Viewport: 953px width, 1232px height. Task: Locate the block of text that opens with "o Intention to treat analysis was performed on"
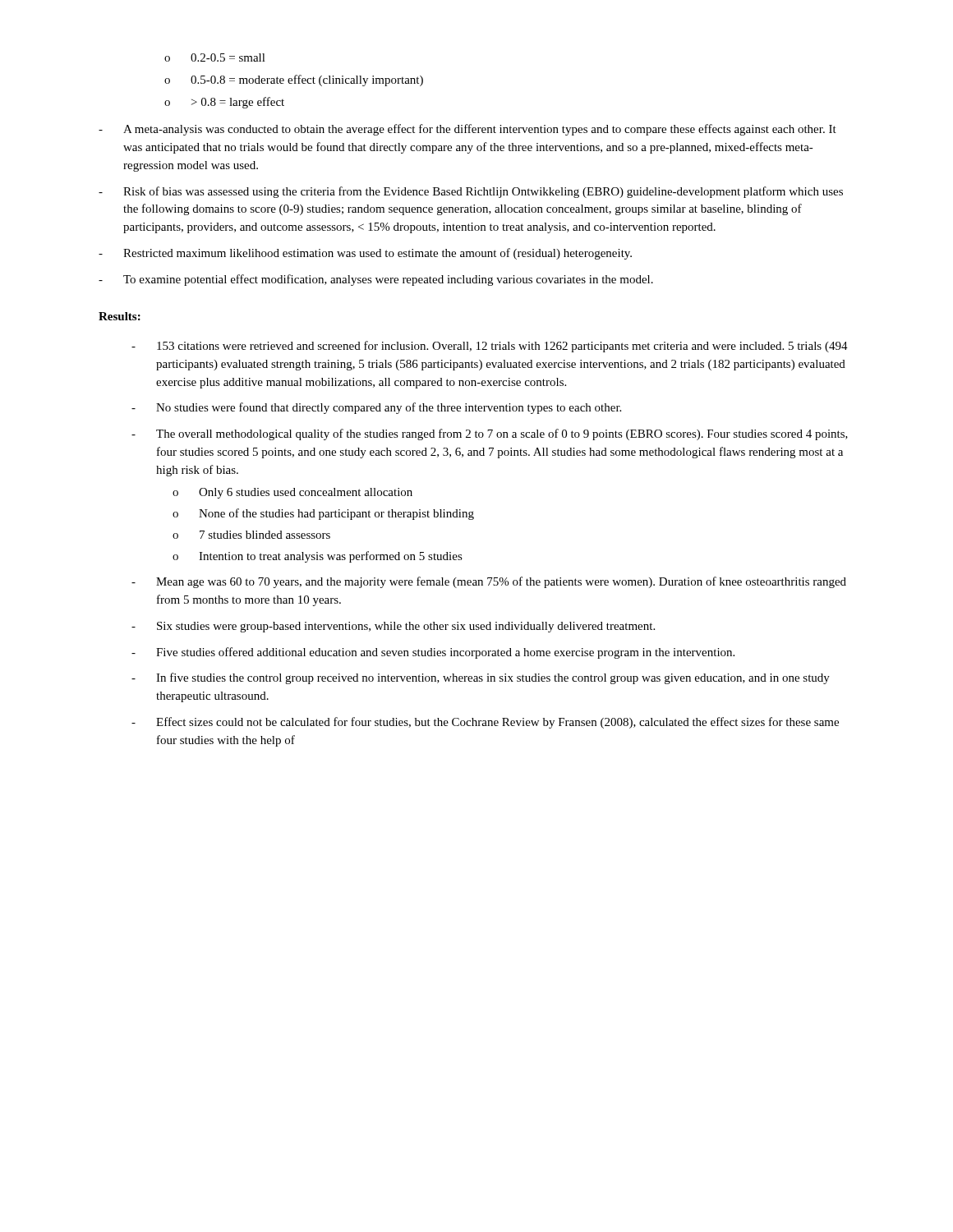[x=317, y=556]
